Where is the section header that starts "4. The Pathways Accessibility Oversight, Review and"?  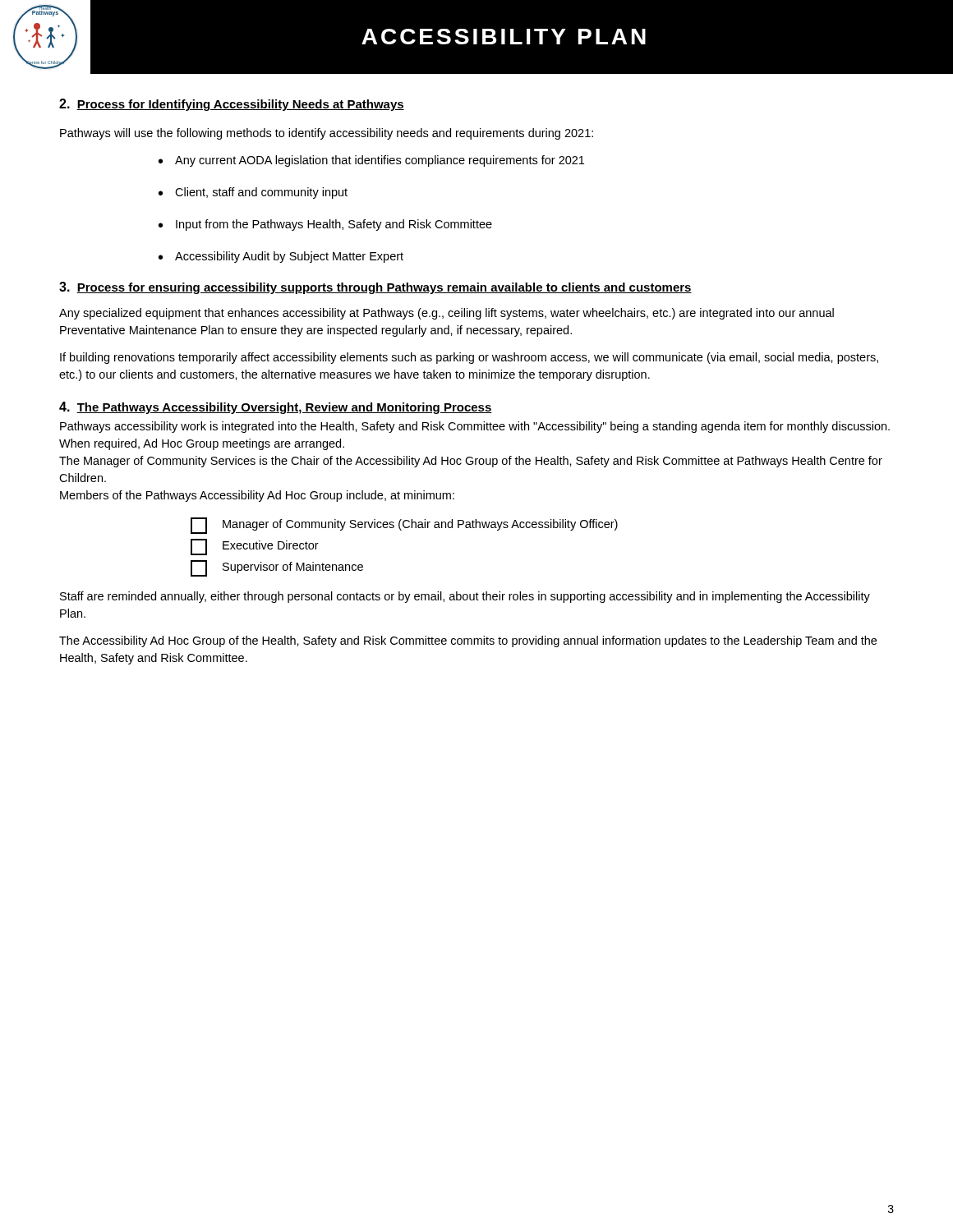click(275, 407)
